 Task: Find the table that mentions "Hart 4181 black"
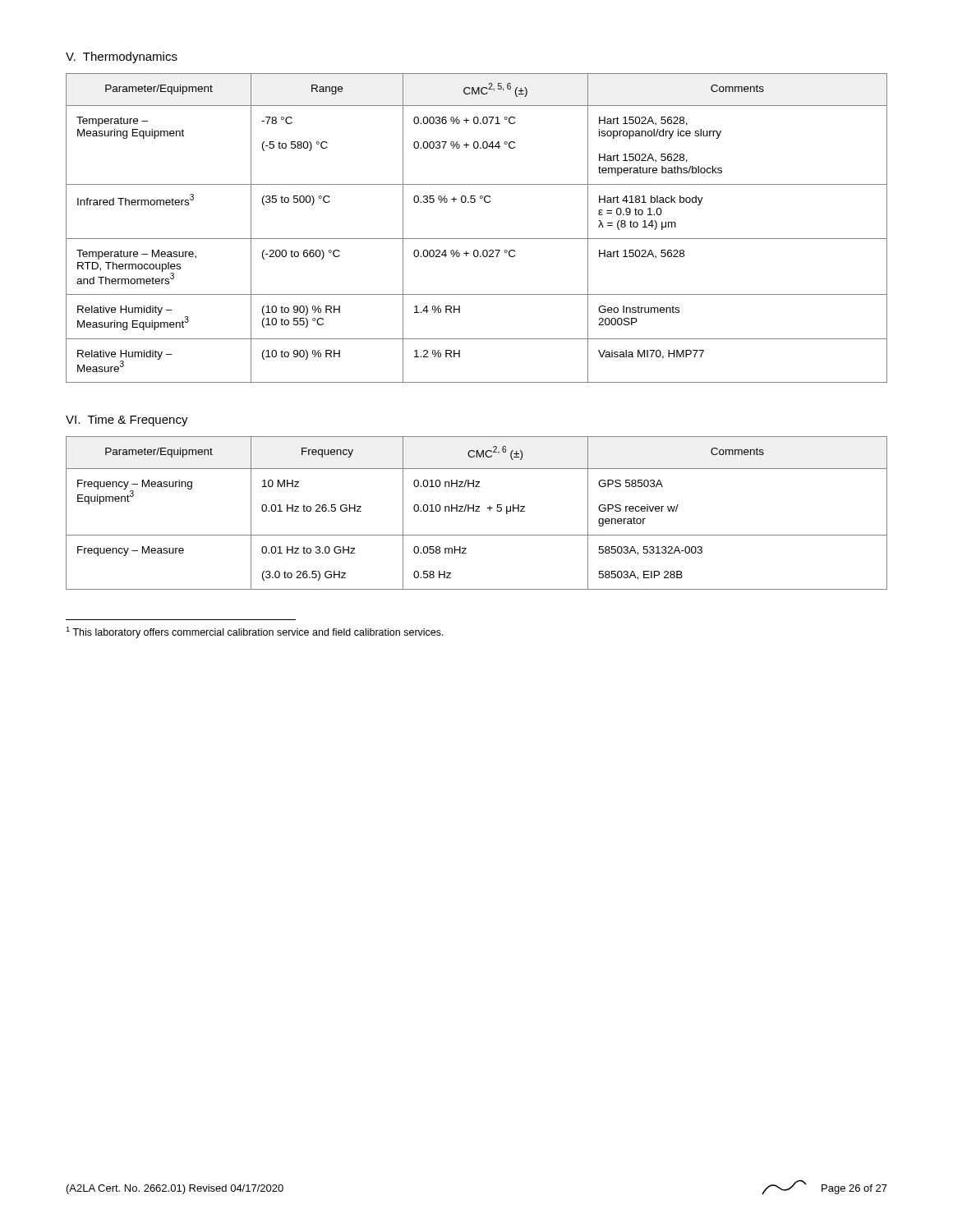(476, 228)
